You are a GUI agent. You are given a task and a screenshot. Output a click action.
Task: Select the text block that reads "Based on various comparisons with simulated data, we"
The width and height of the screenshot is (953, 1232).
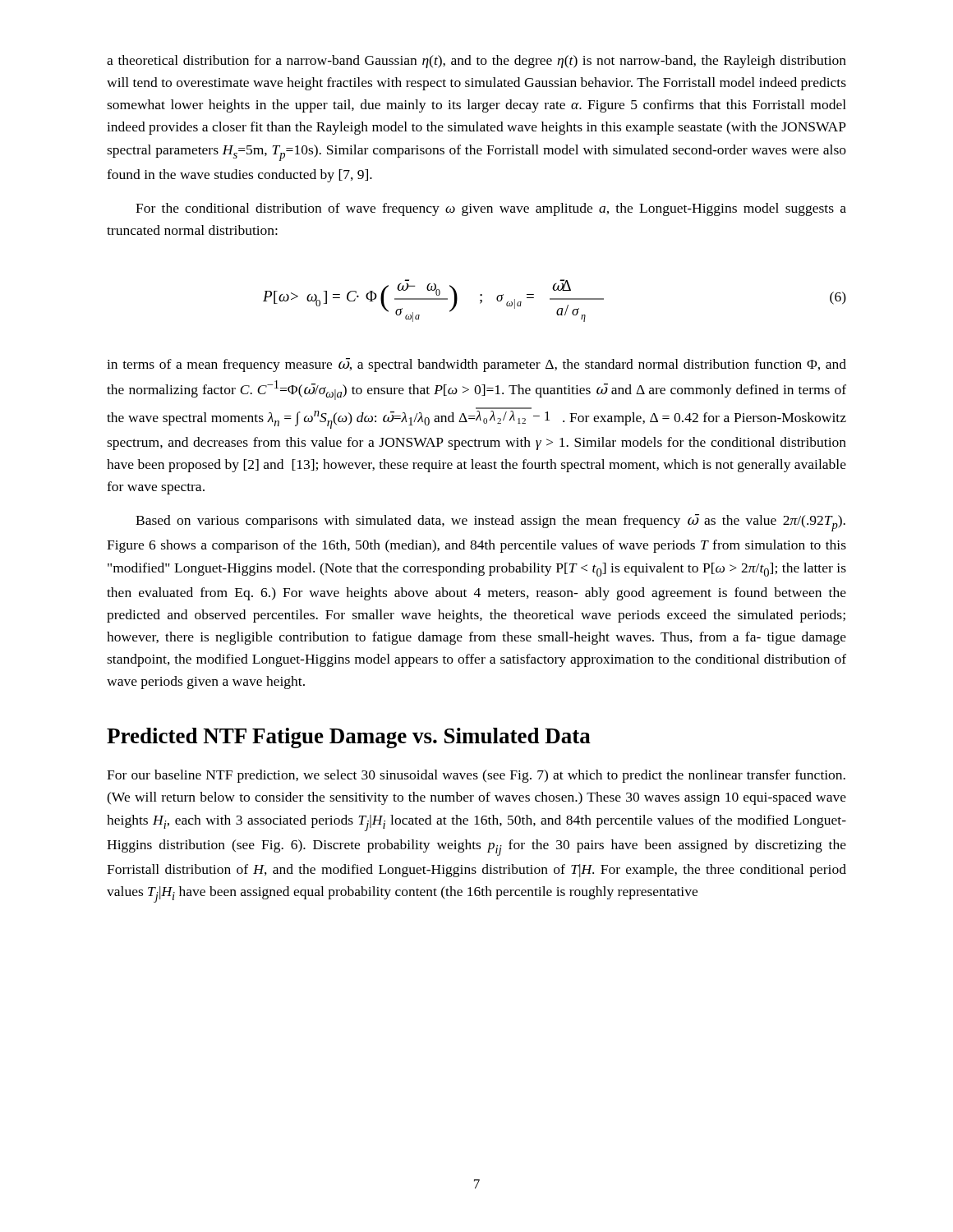(x=476, y=601)
